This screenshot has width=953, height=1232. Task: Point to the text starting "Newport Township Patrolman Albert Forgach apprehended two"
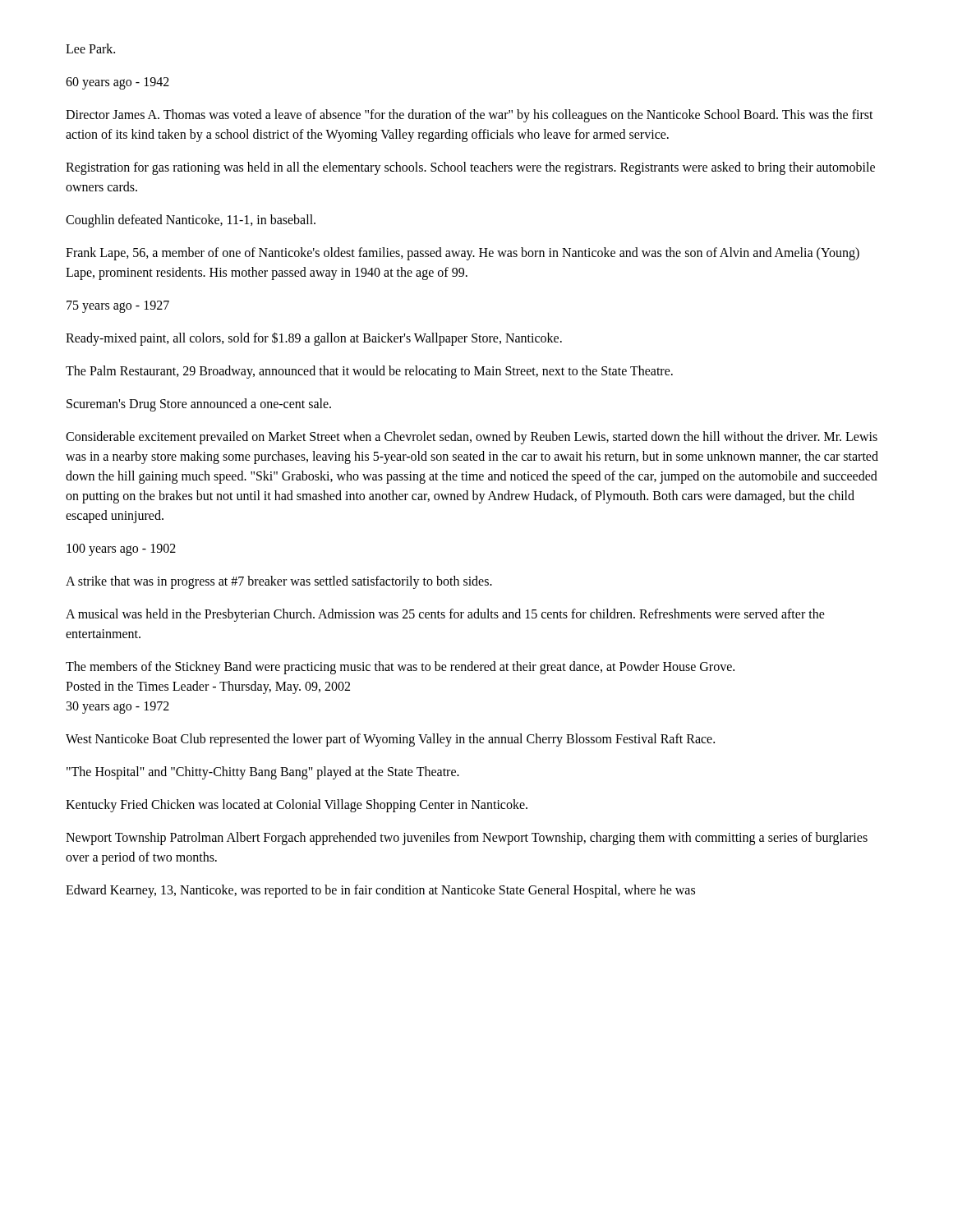[x=467, y=847]
